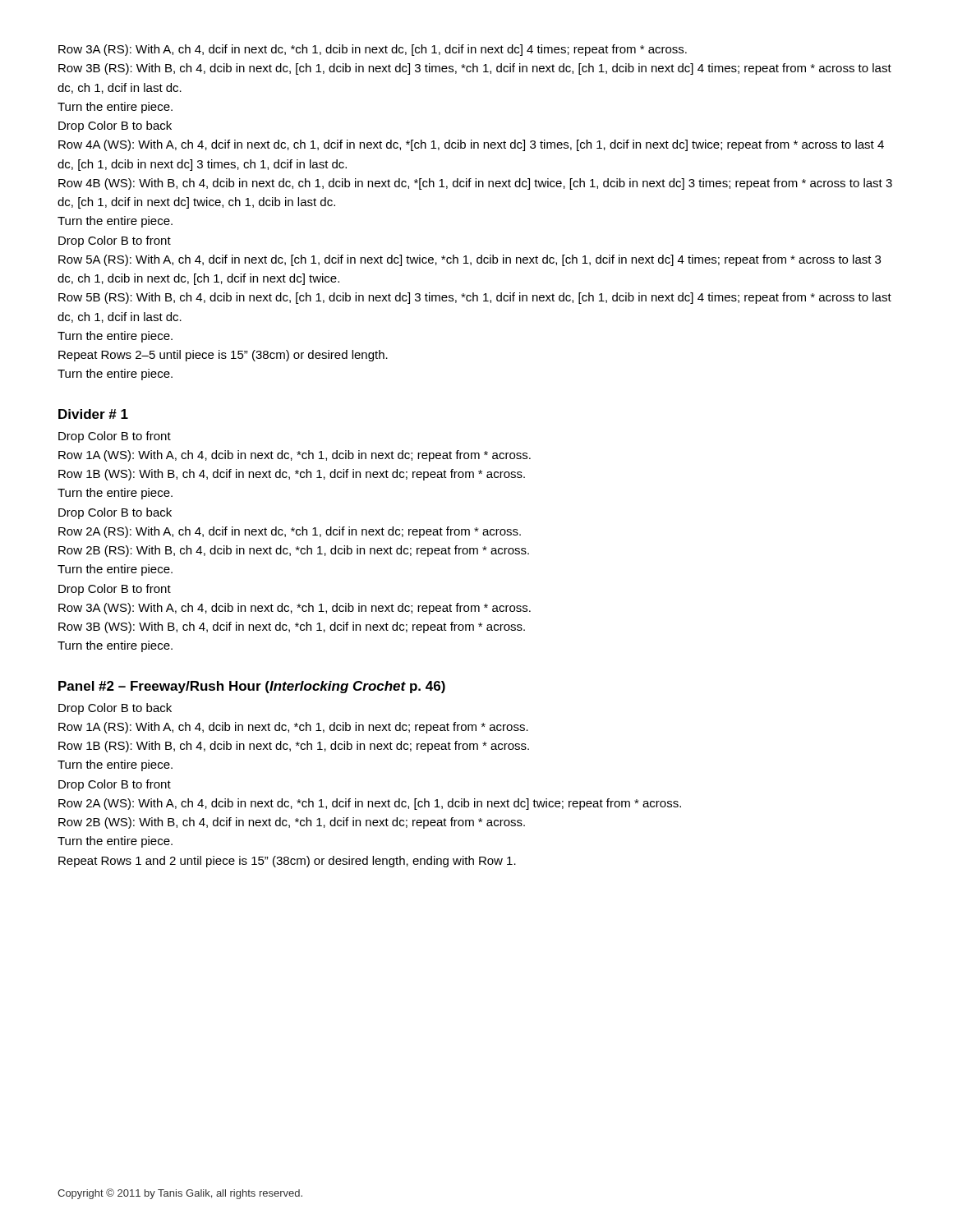Find the section header that reads "Panel #2 – Freeway/Rush Hour (Interlocking Crochet p."

click(252, 686)
